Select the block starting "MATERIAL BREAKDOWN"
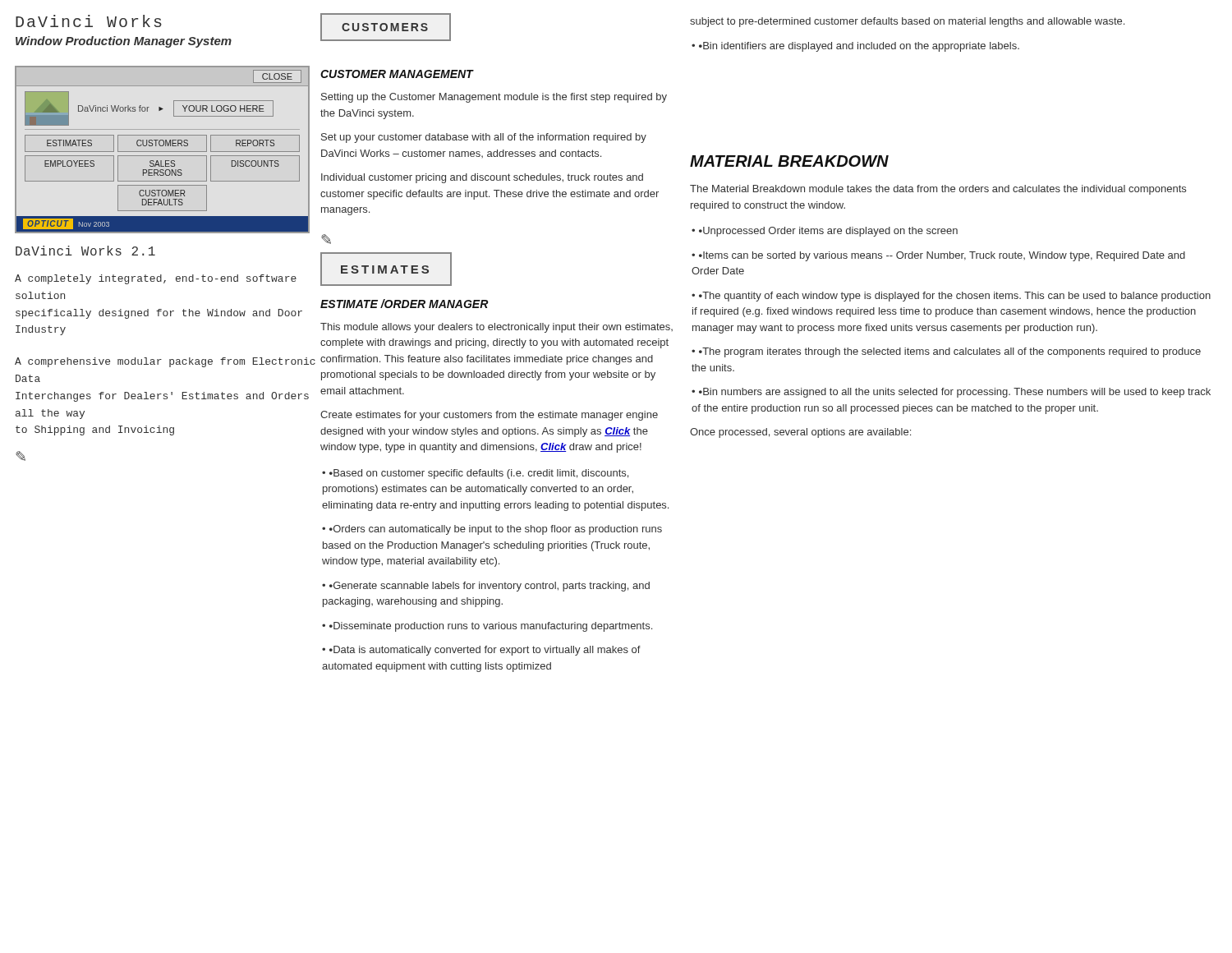1232x953 pixels. pyautogui.click(x=789, y=161)
